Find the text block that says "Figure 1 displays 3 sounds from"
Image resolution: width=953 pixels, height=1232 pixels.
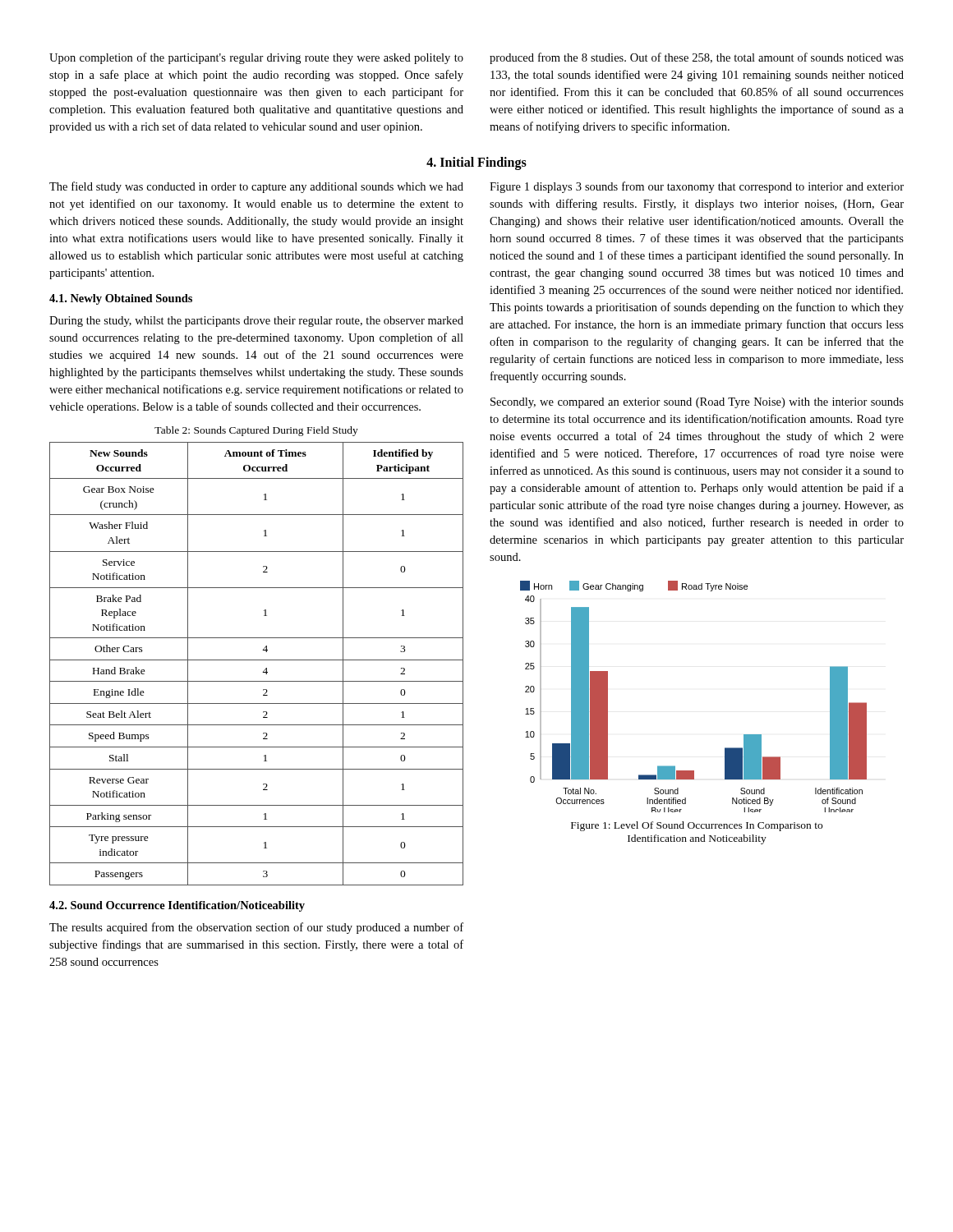tap(697, 282)
